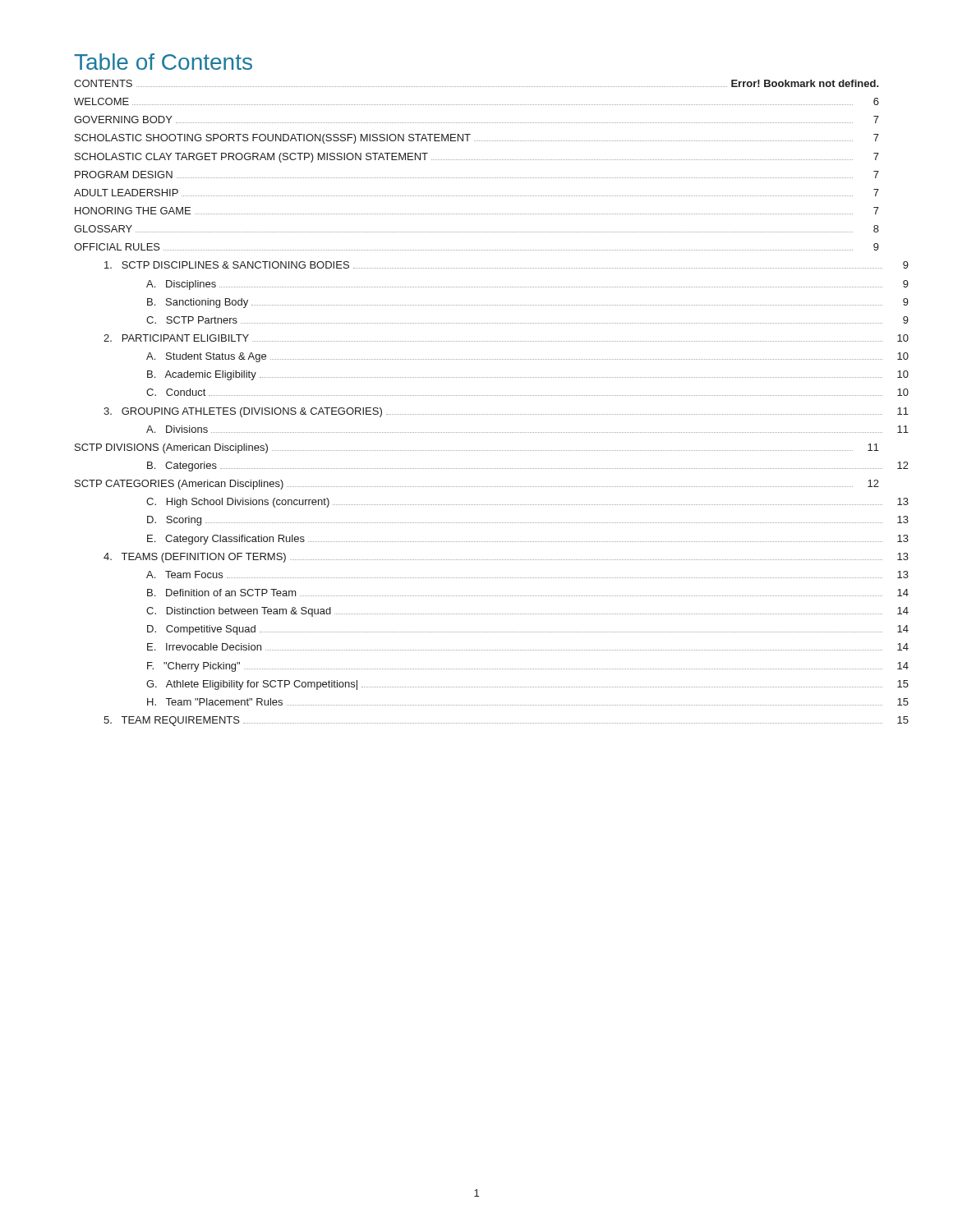Screen dimensions: 1232x953
Task: Click where it says "GOVERNING BODY 7"
Action: 476,120
